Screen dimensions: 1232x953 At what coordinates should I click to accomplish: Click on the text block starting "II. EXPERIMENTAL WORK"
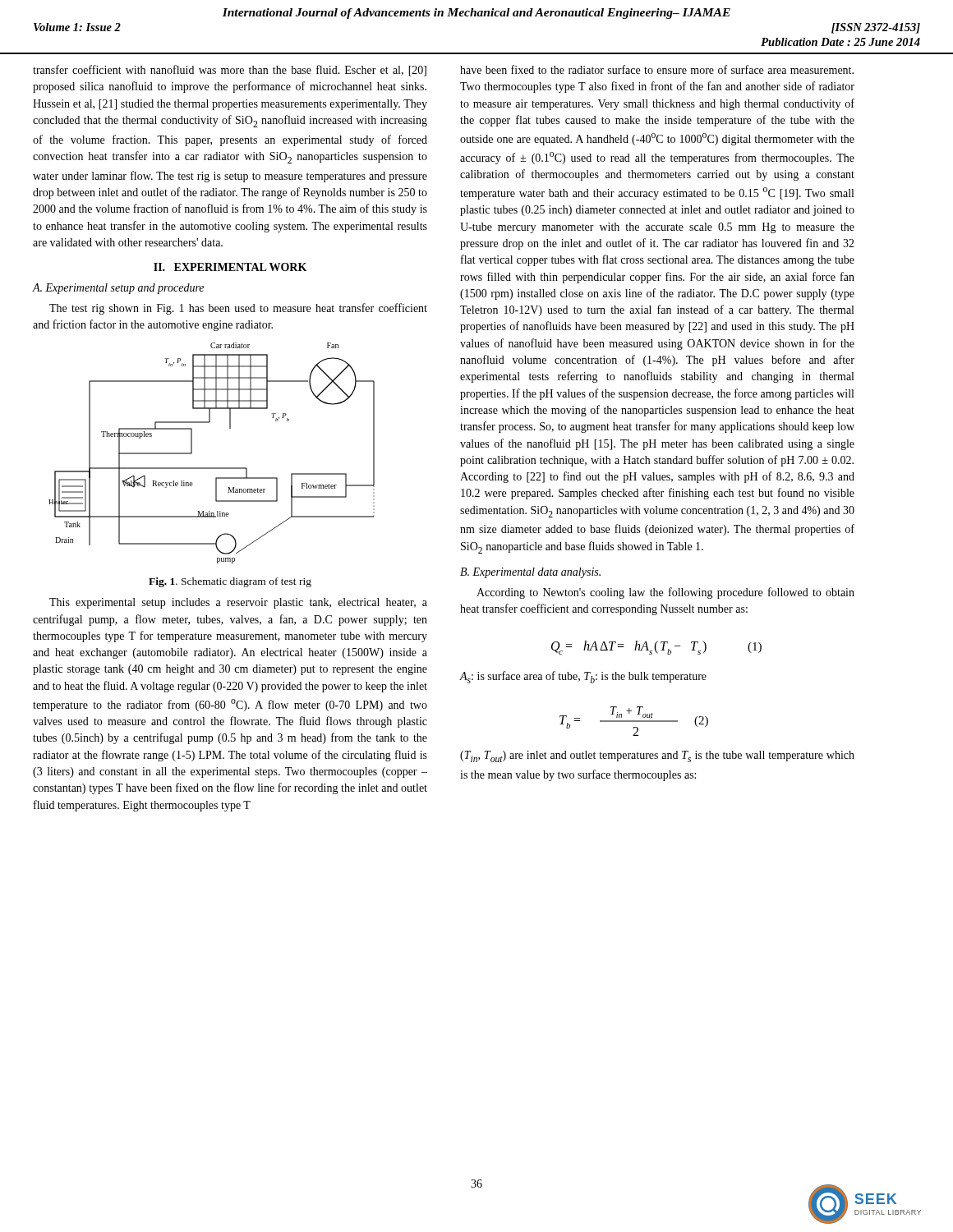[x=230, y=268]
